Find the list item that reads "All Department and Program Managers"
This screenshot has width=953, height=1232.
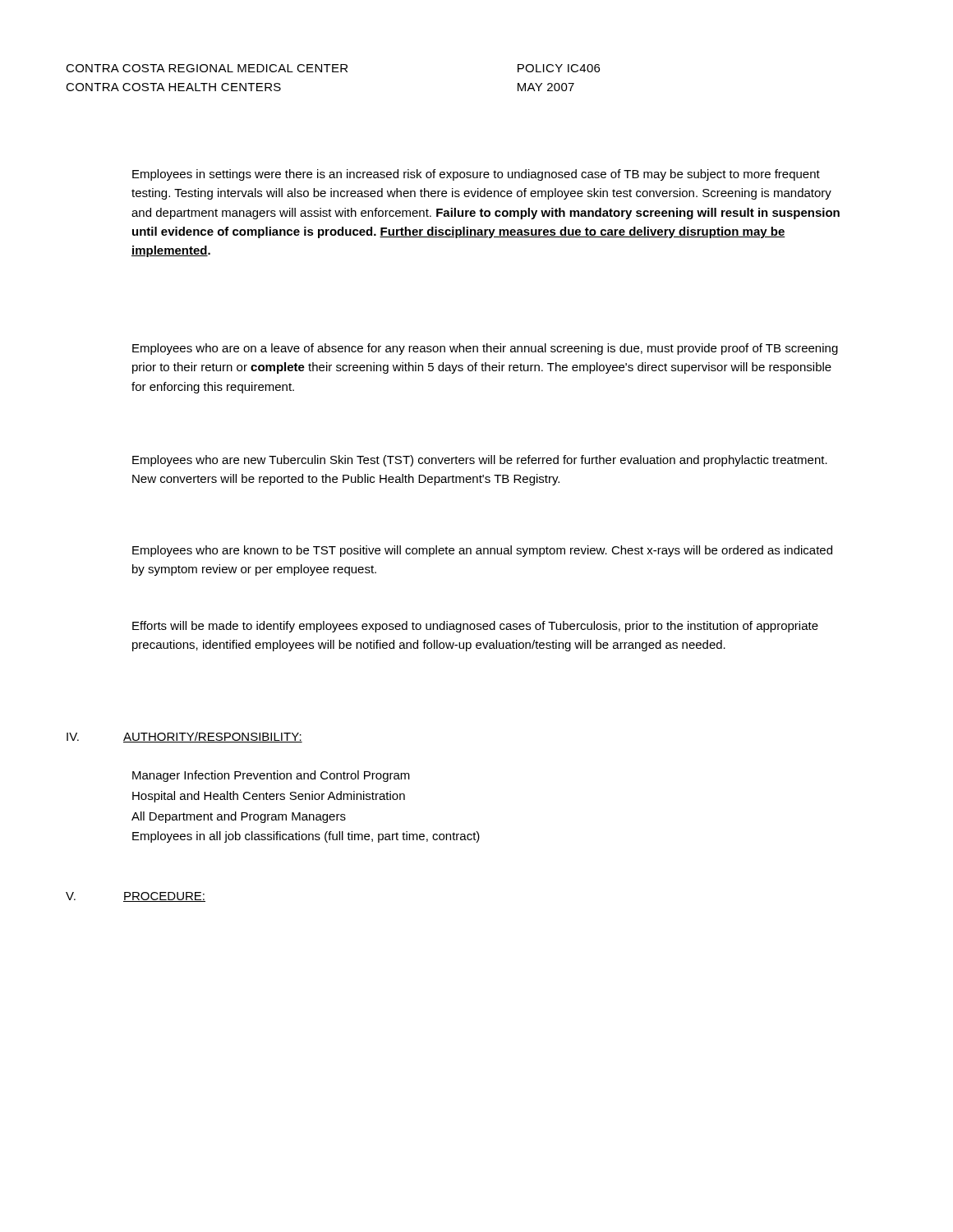[239, 816]
